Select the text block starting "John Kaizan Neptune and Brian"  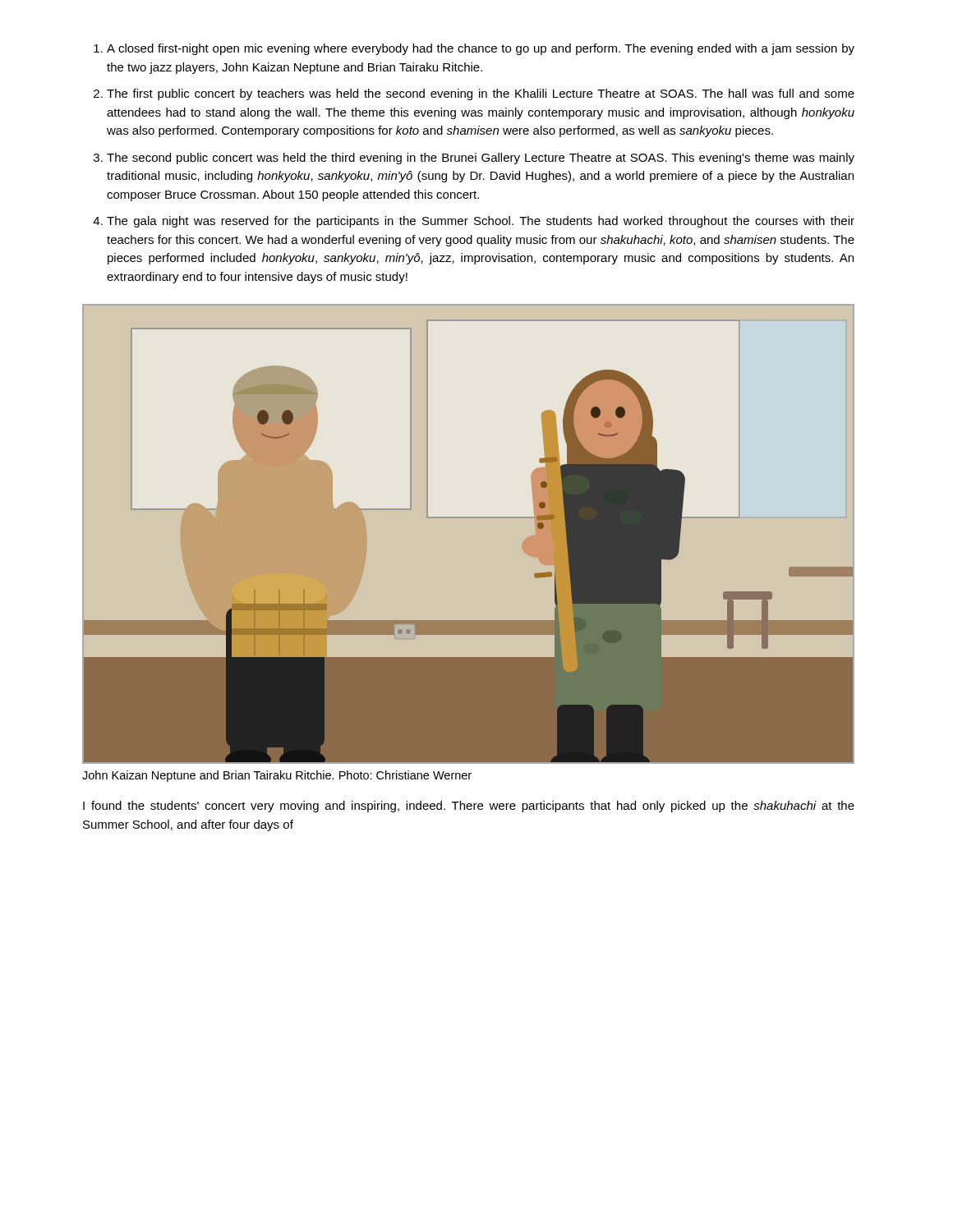tap(277, 775)
